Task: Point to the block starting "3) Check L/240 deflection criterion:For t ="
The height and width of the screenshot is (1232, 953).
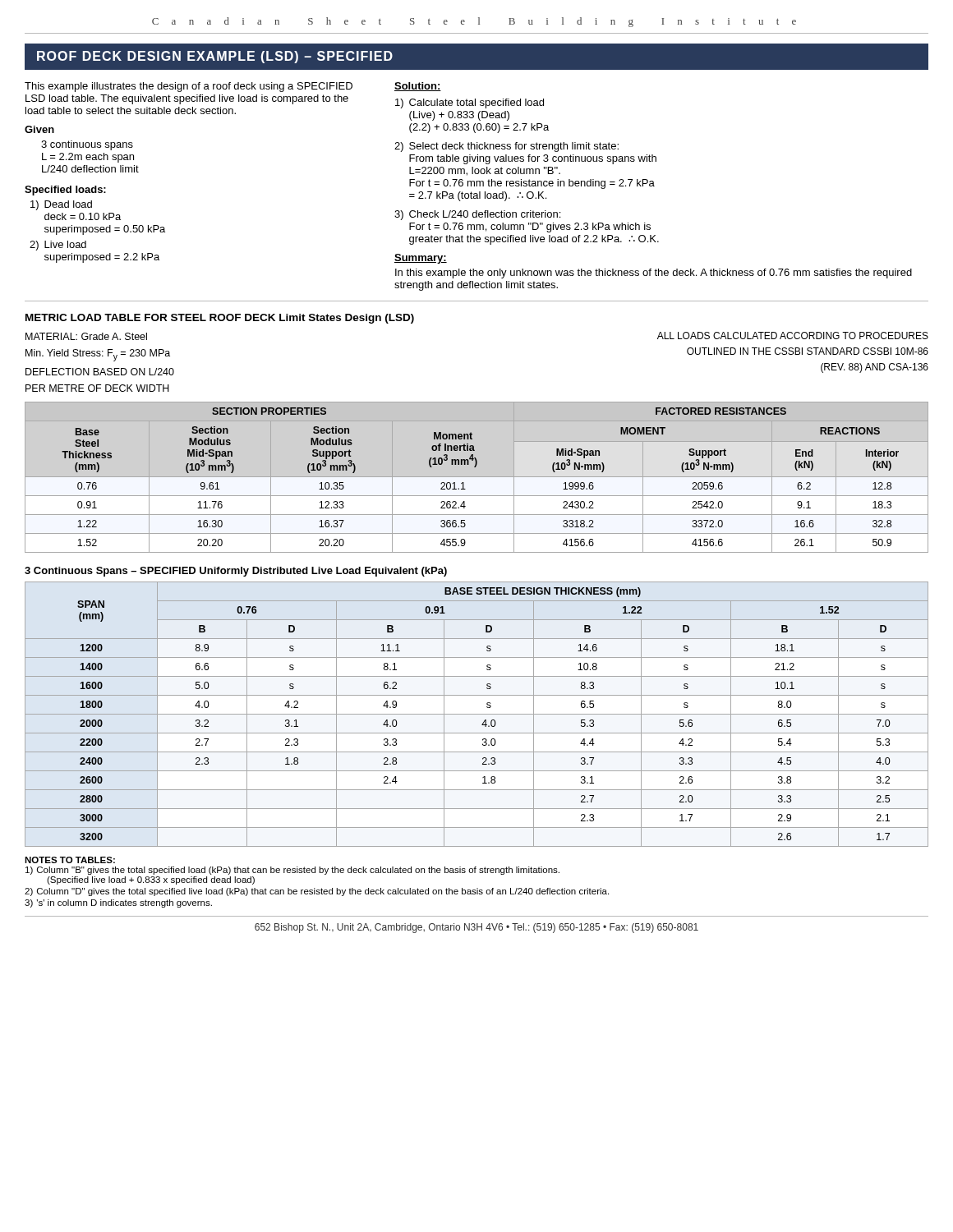Action: point(527,226)
